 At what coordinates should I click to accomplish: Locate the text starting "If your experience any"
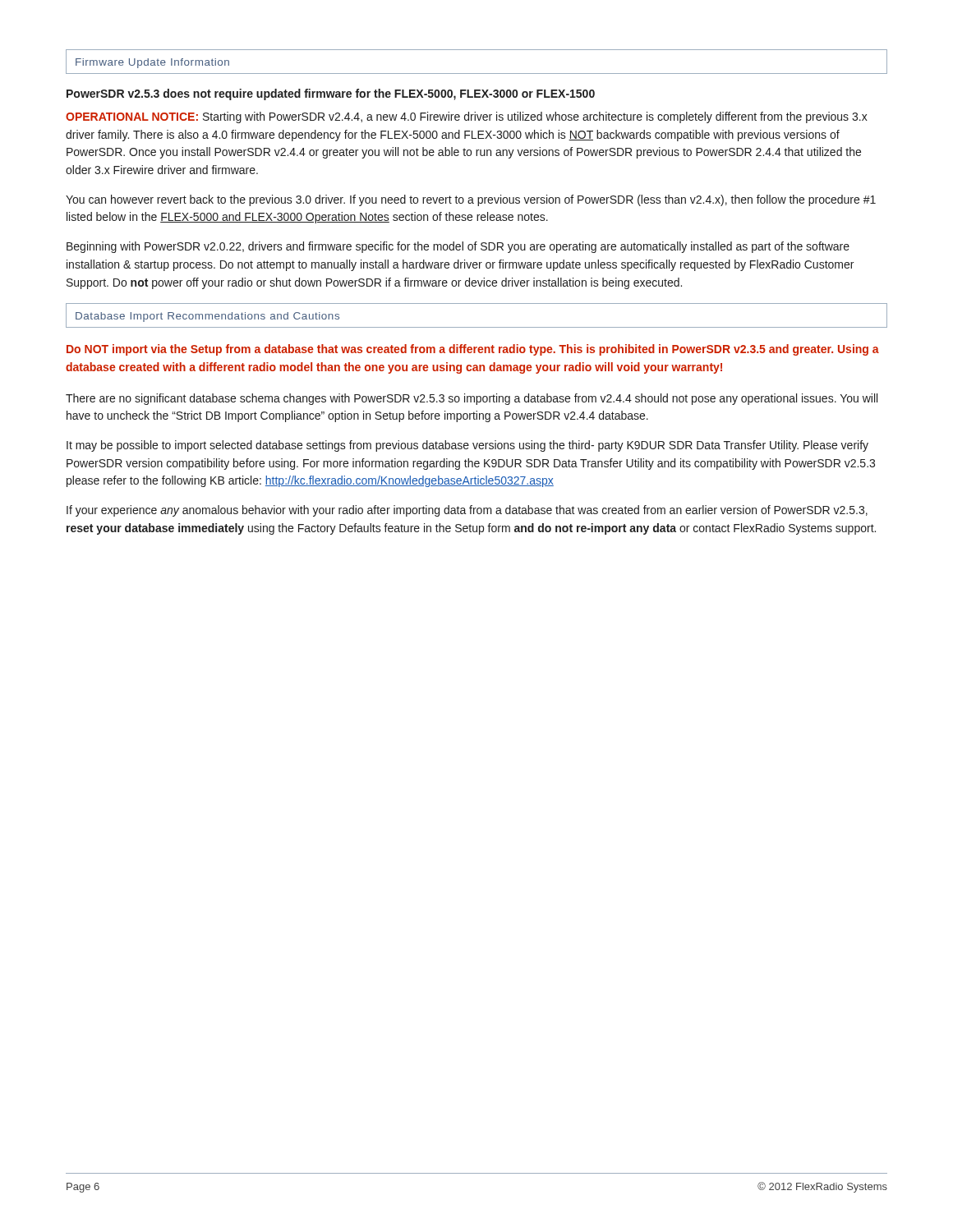pos(471,519)
